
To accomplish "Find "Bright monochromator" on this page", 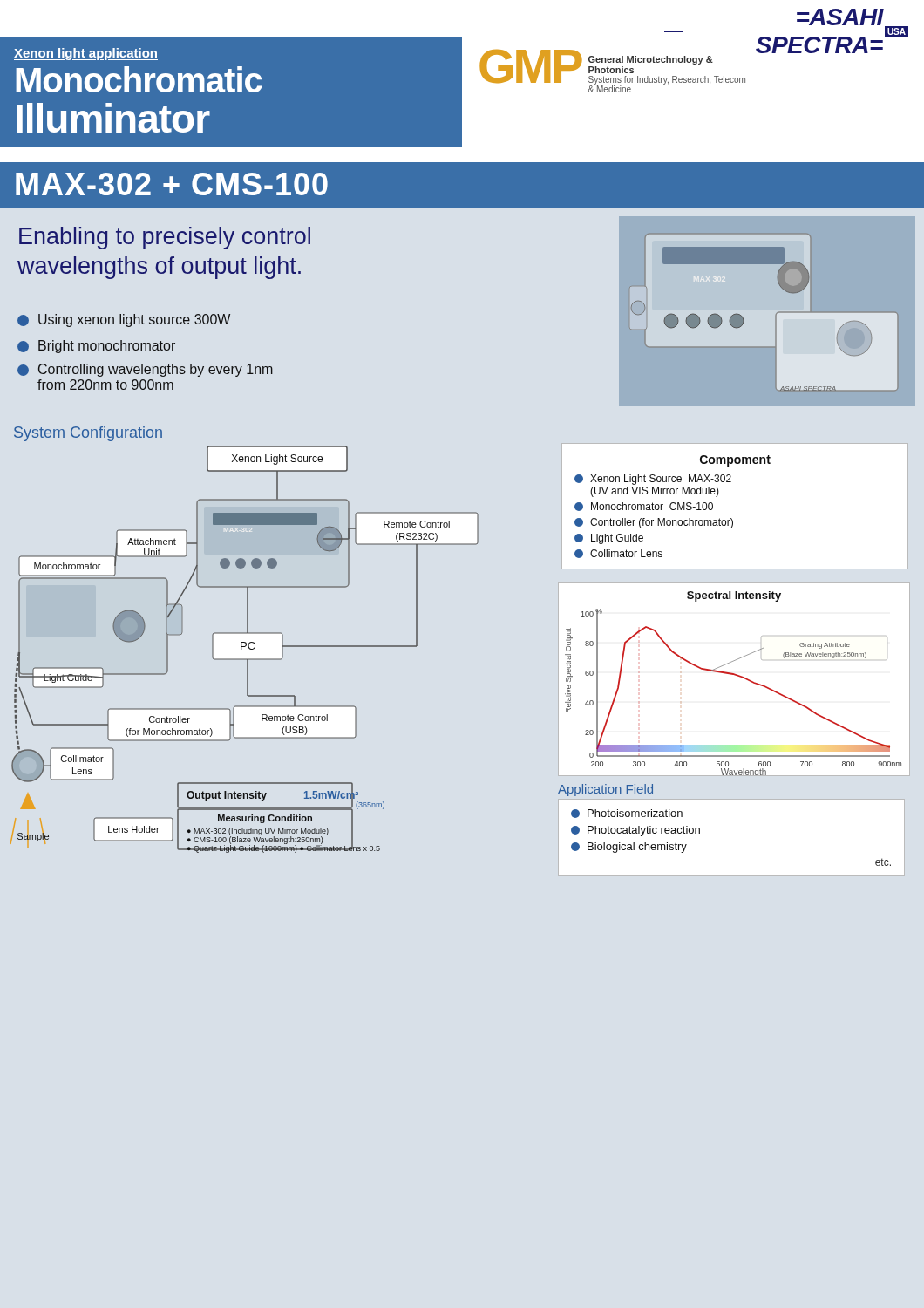I will [96, 346].
